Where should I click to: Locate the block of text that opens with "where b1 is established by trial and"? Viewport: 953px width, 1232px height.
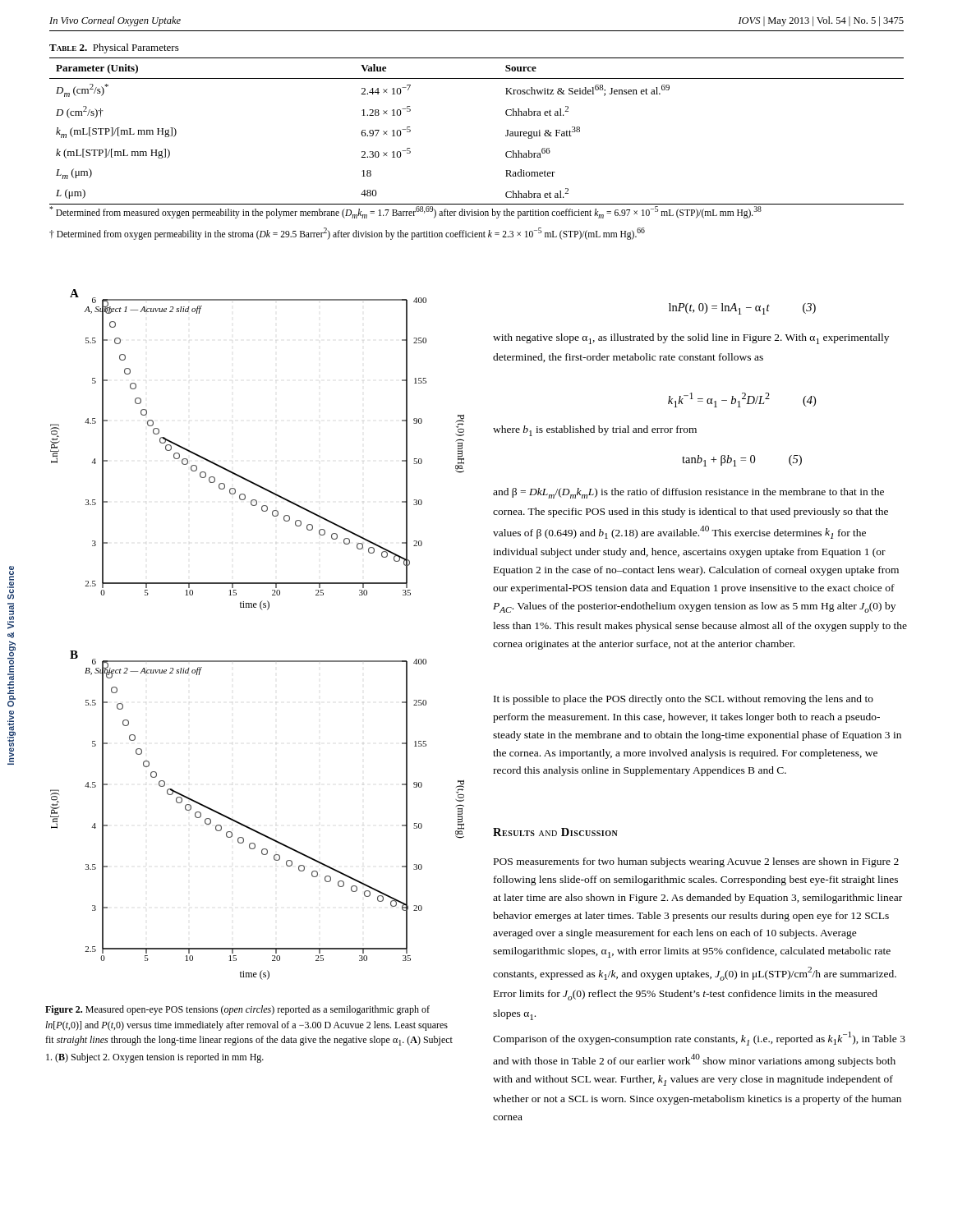click(x=595, y=430)
